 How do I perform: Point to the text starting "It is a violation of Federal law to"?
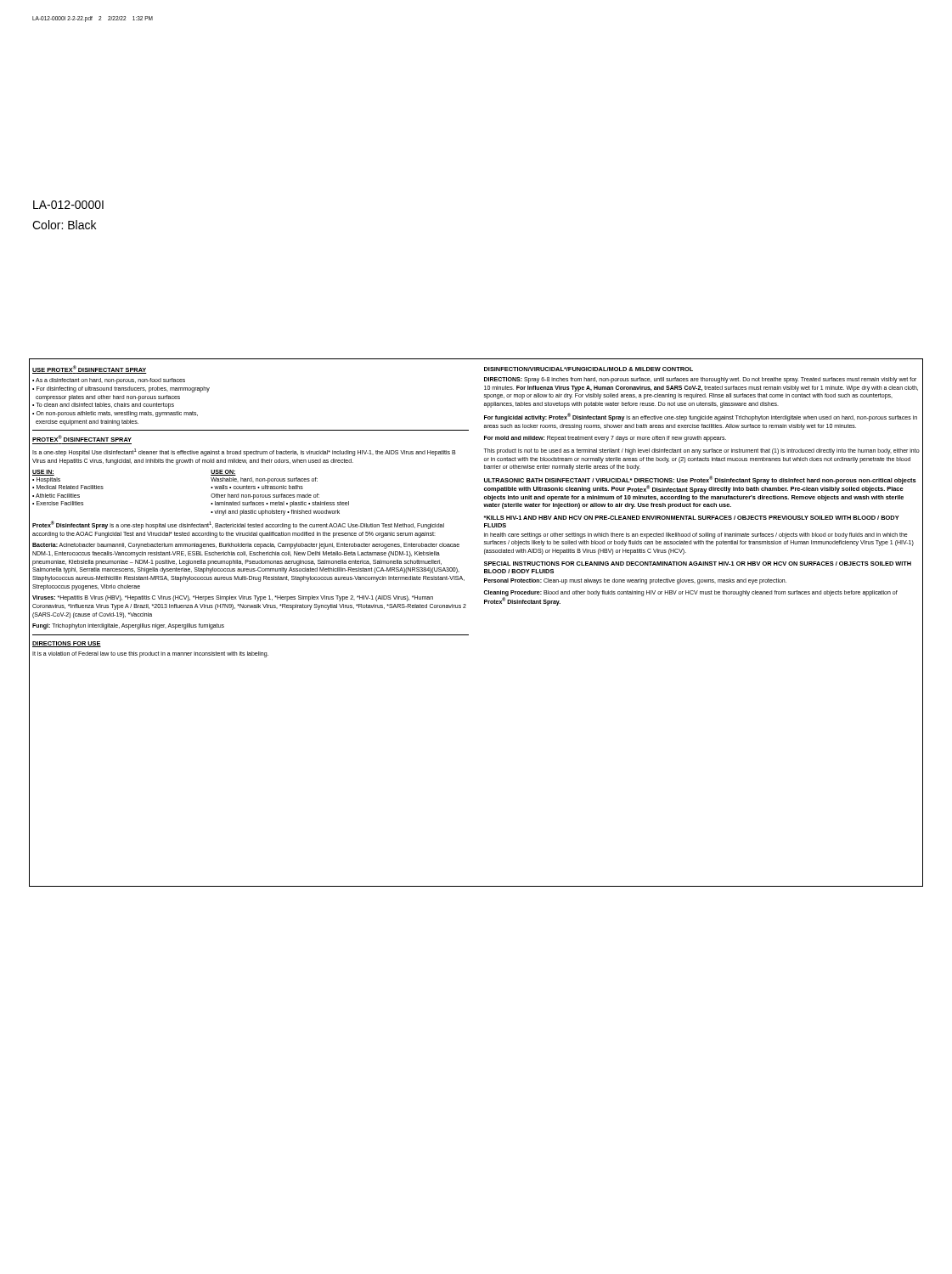pos(151,654)
